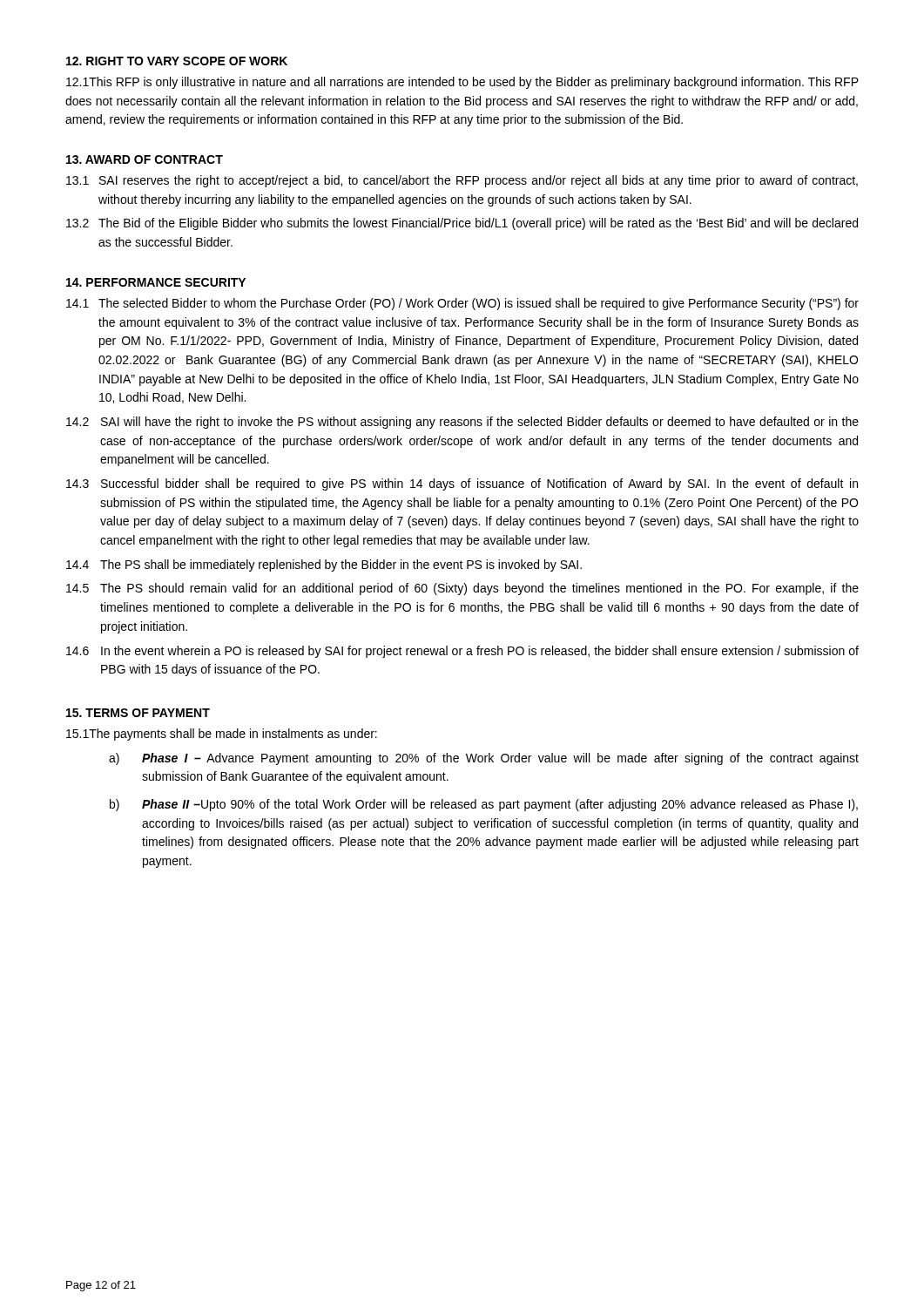Where is the passage that starts "b) Phase II"?
Image resolution: width=924 pixels, height=1307 pixels.
pyautogui.click(x=484, y=833)
